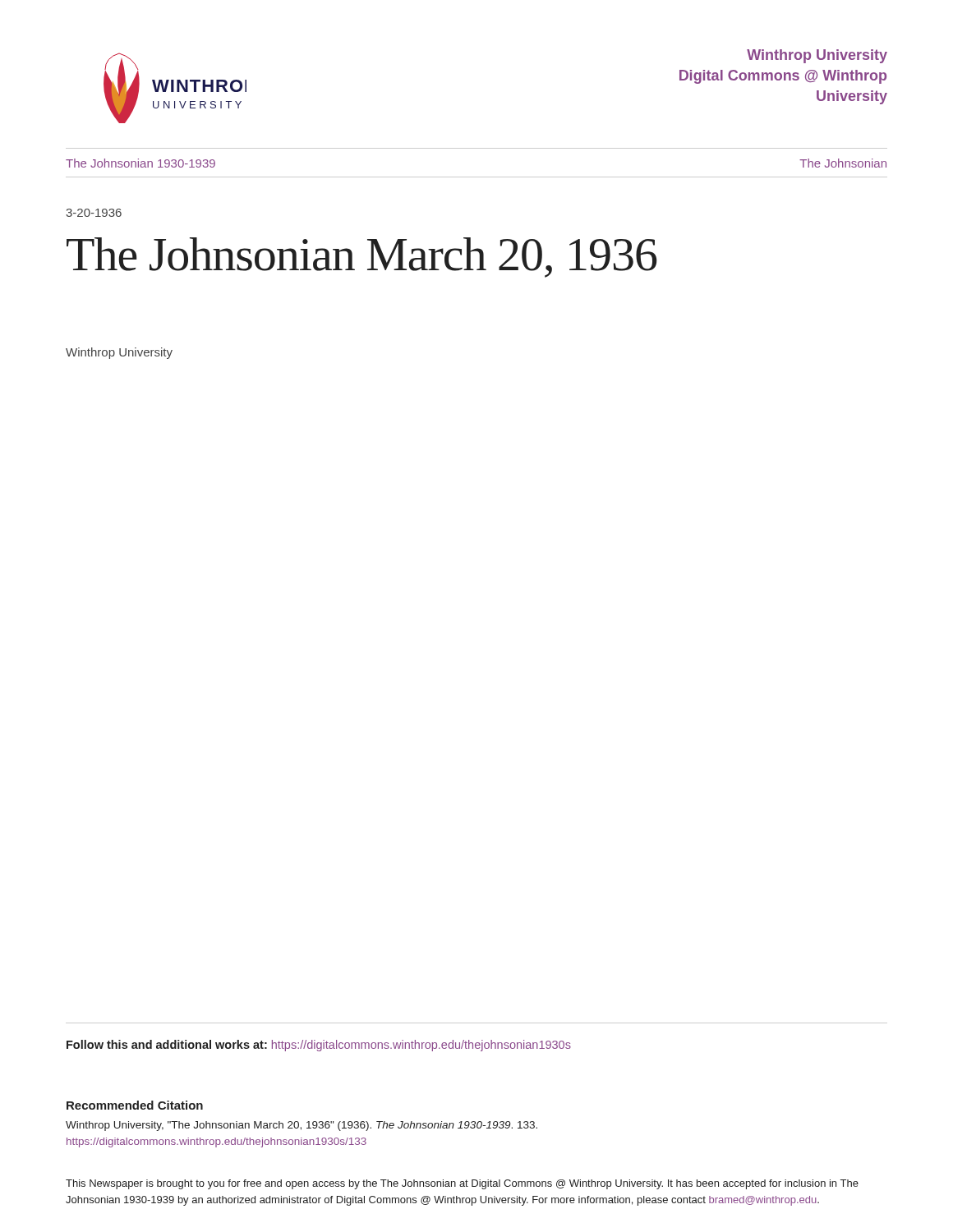Select the logo
This screenshot has height=1232, width=953.
[160, 92]
